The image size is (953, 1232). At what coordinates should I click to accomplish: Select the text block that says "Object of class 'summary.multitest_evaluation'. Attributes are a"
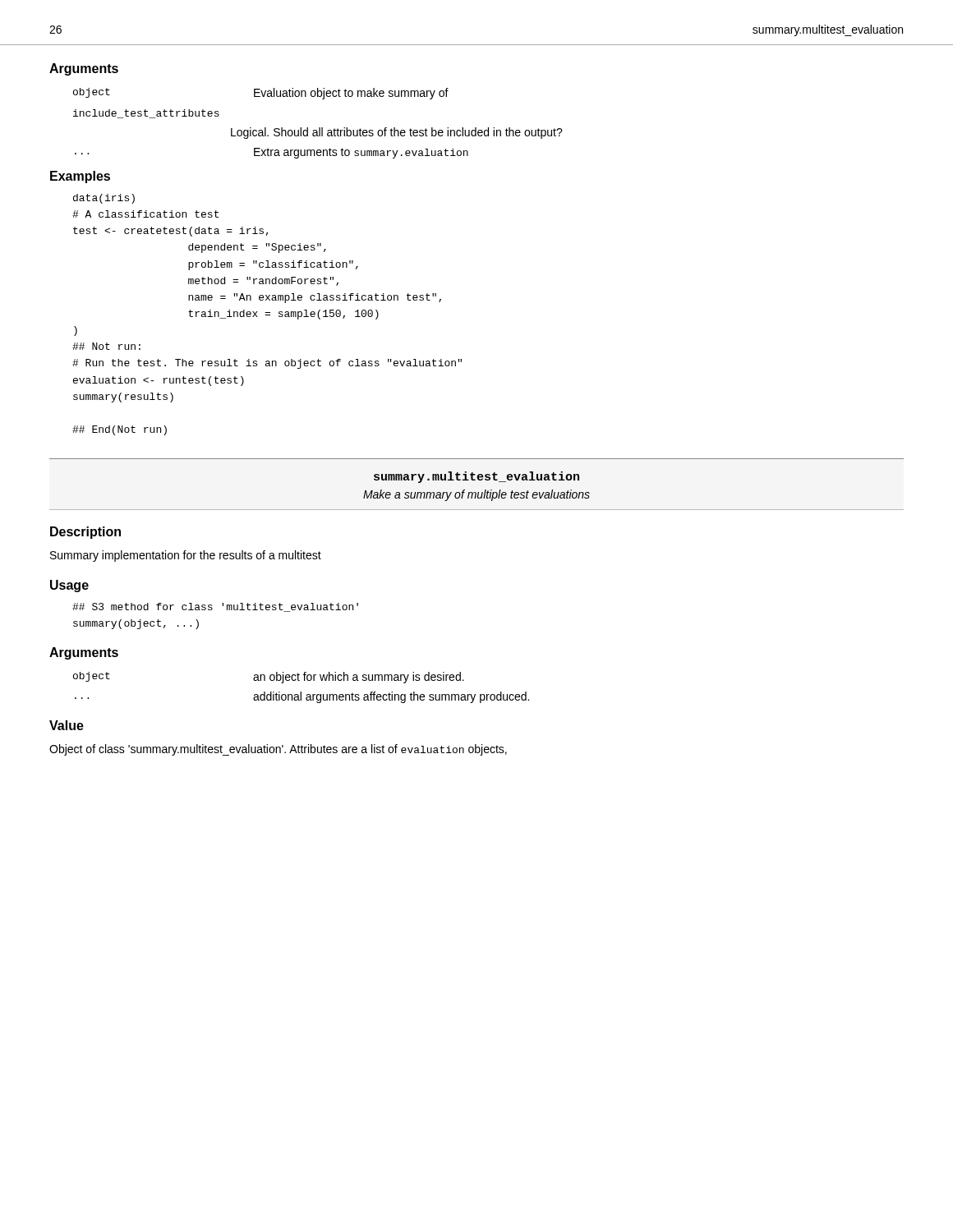pos(278,749)
